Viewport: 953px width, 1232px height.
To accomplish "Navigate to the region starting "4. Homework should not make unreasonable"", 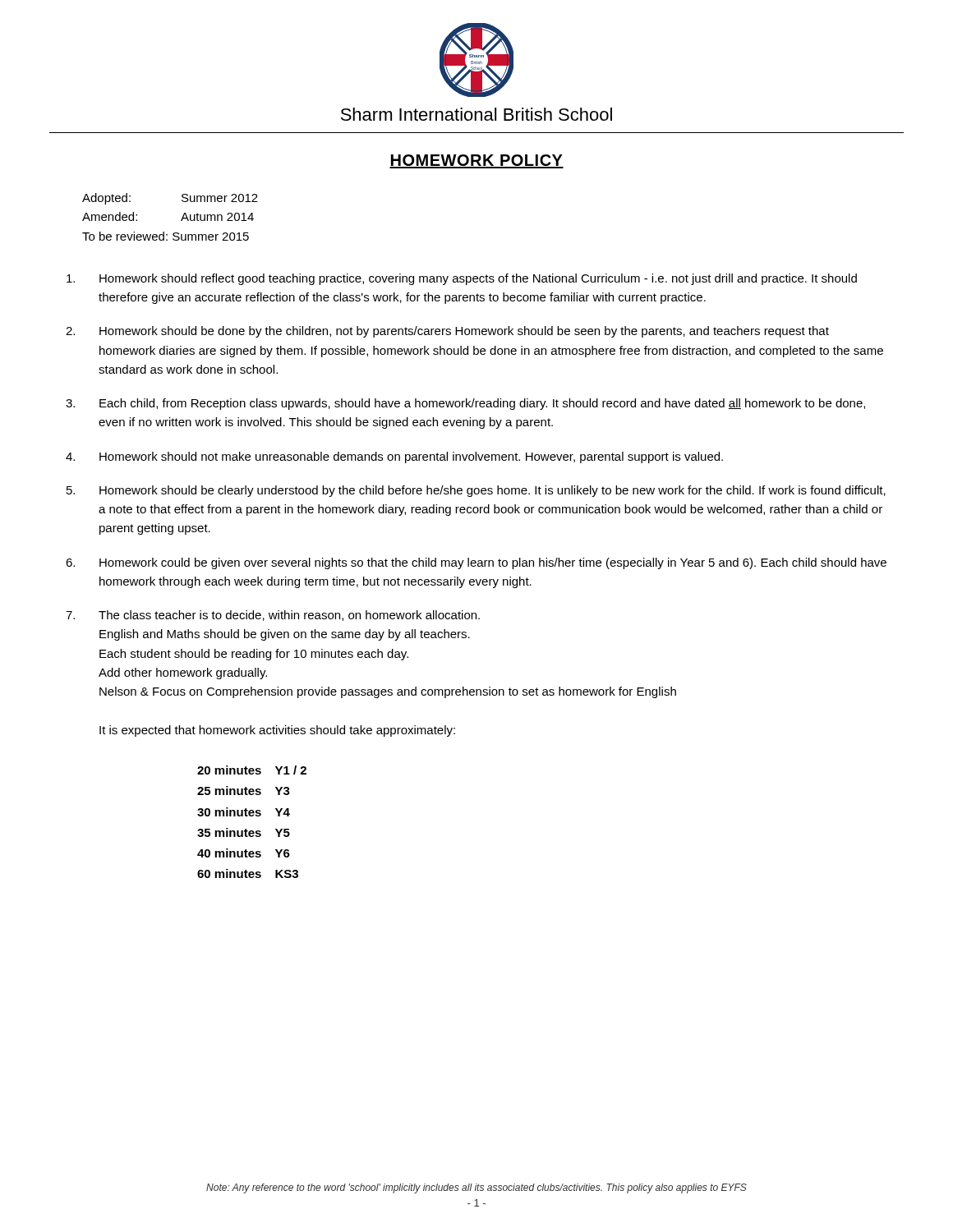I will tap(476, 456).
